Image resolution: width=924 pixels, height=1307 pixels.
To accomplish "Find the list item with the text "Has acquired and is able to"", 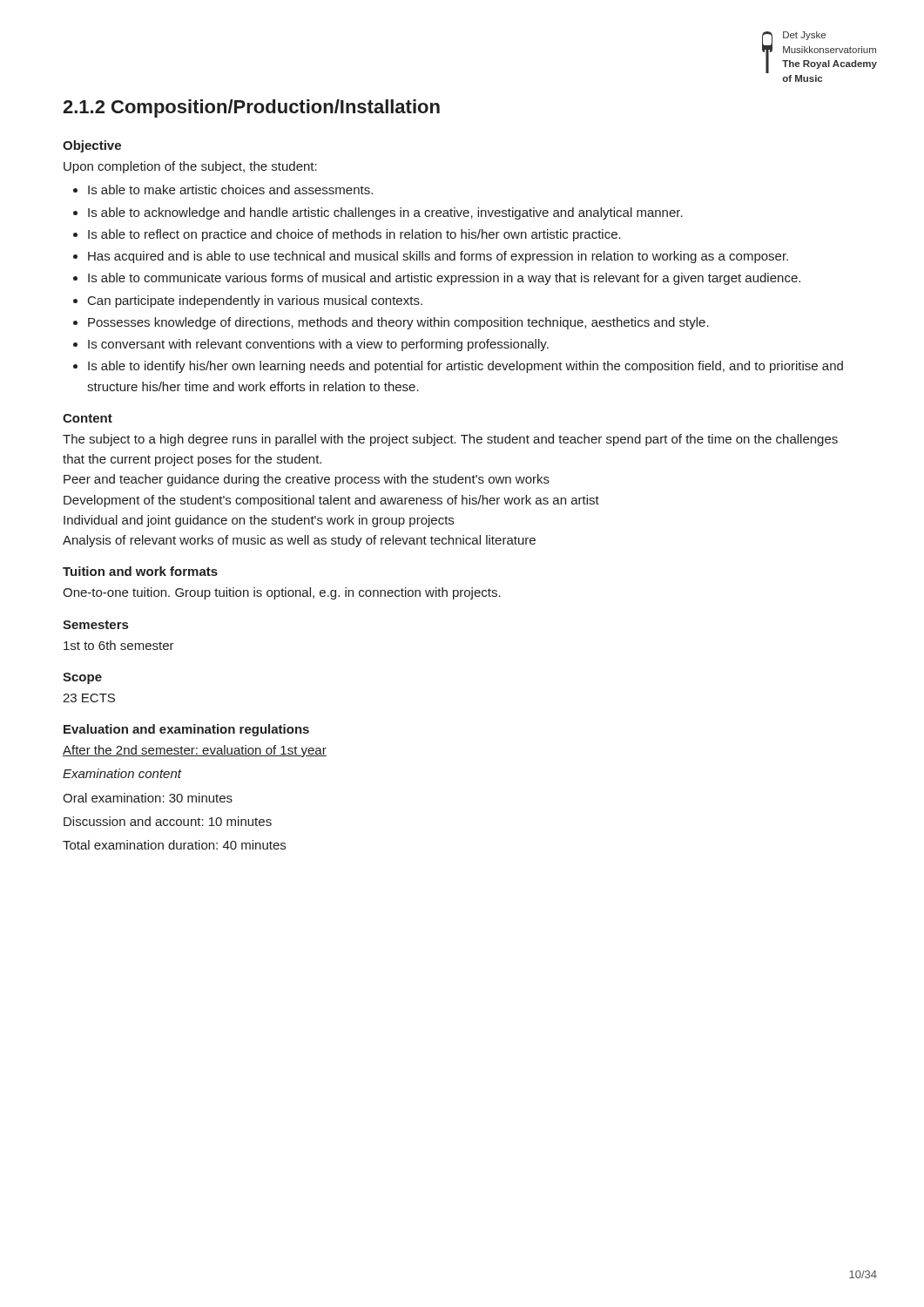I will 438,256.
